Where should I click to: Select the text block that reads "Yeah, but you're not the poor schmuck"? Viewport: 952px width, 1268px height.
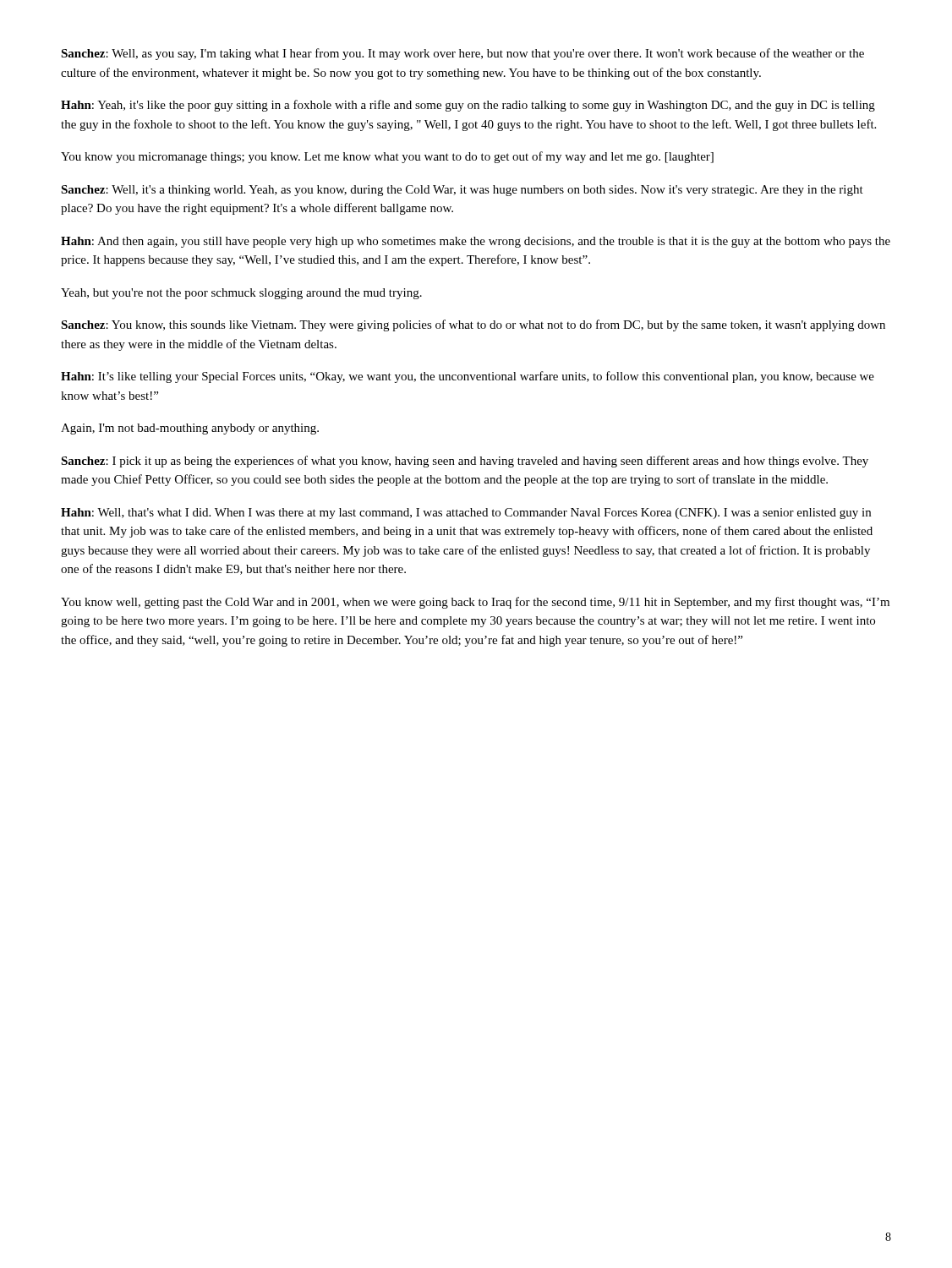242,292
